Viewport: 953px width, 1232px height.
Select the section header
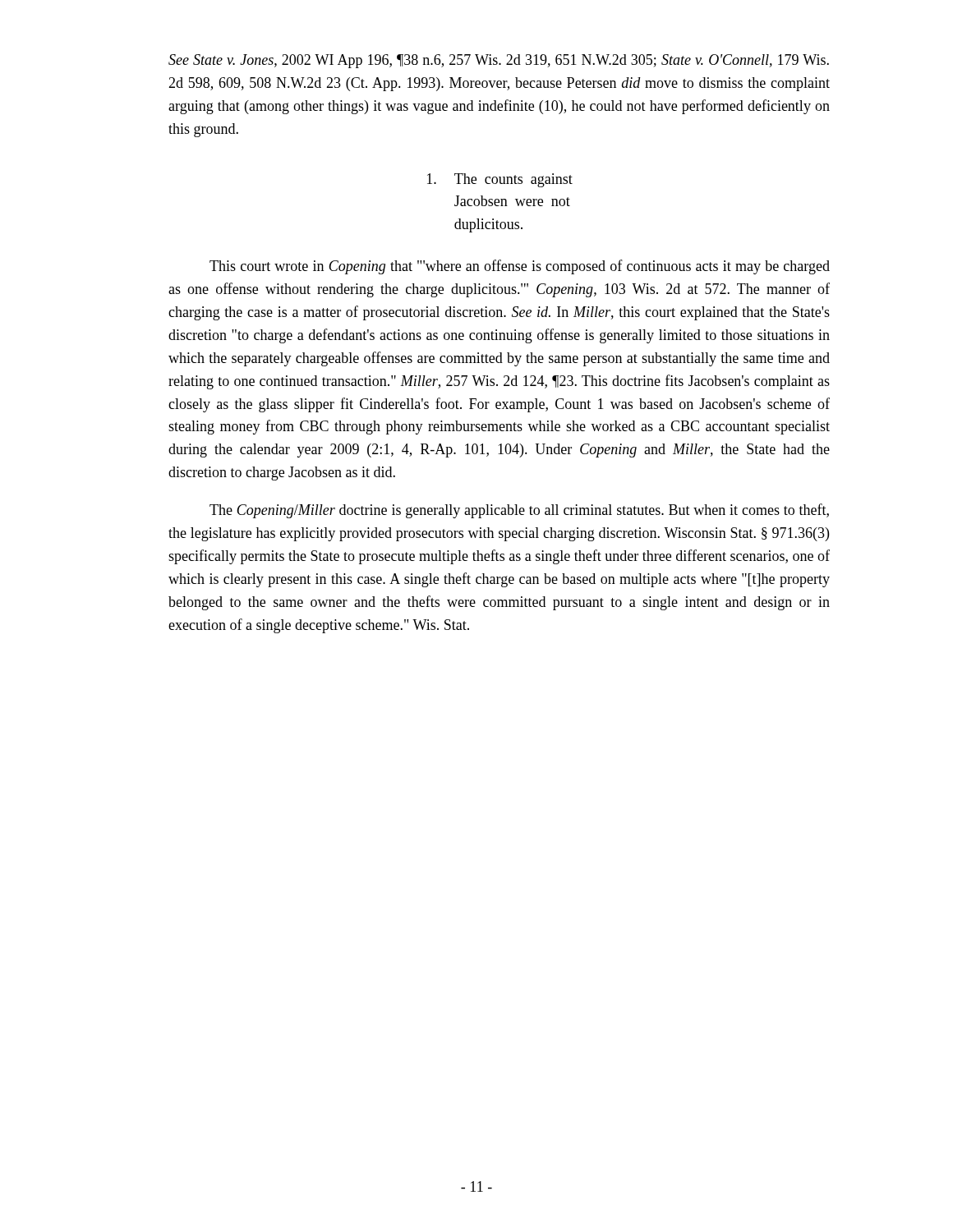[499, 202]
